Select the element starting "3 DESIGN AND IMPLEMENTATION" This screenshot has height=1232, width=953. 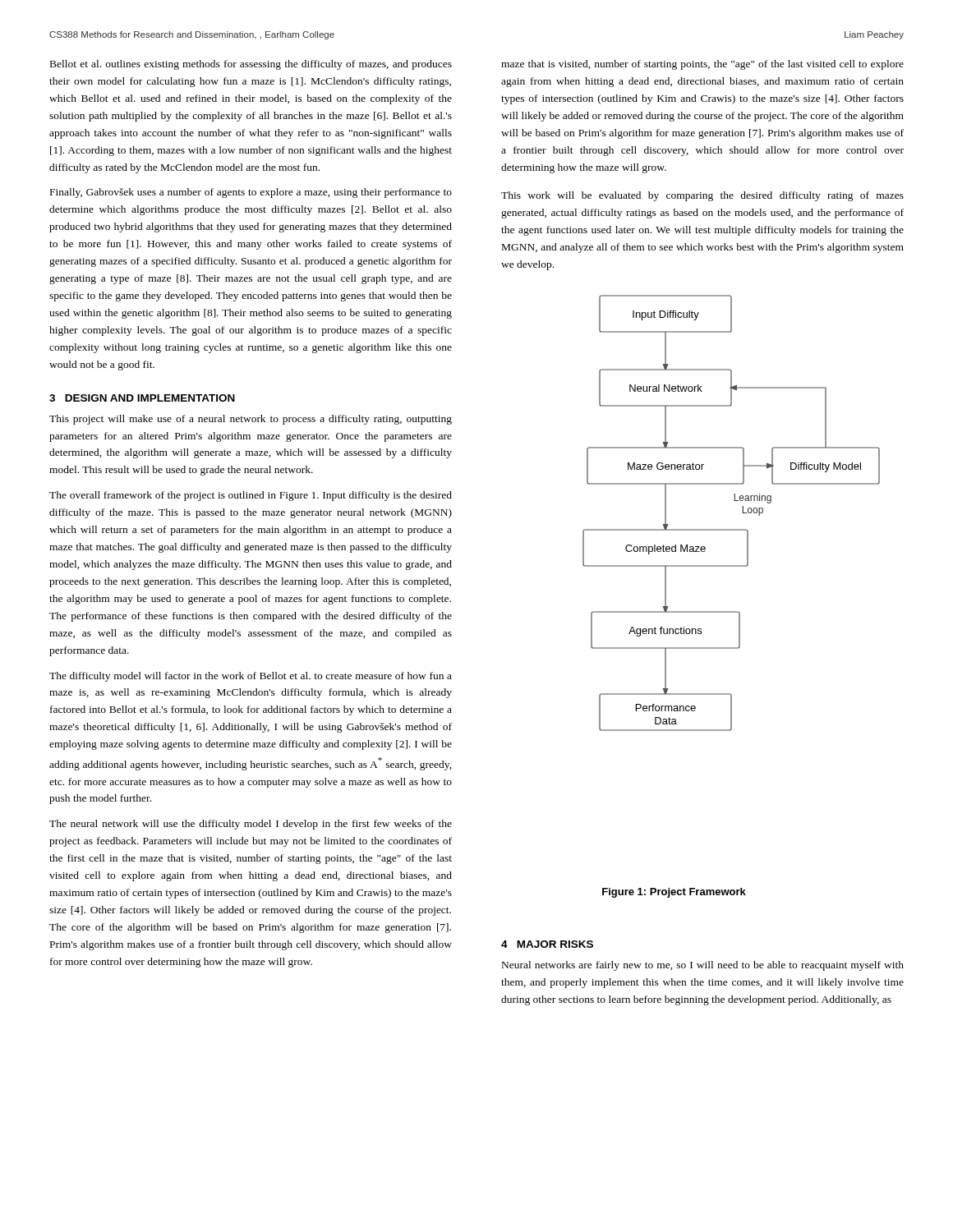click(x=142, y=398)
